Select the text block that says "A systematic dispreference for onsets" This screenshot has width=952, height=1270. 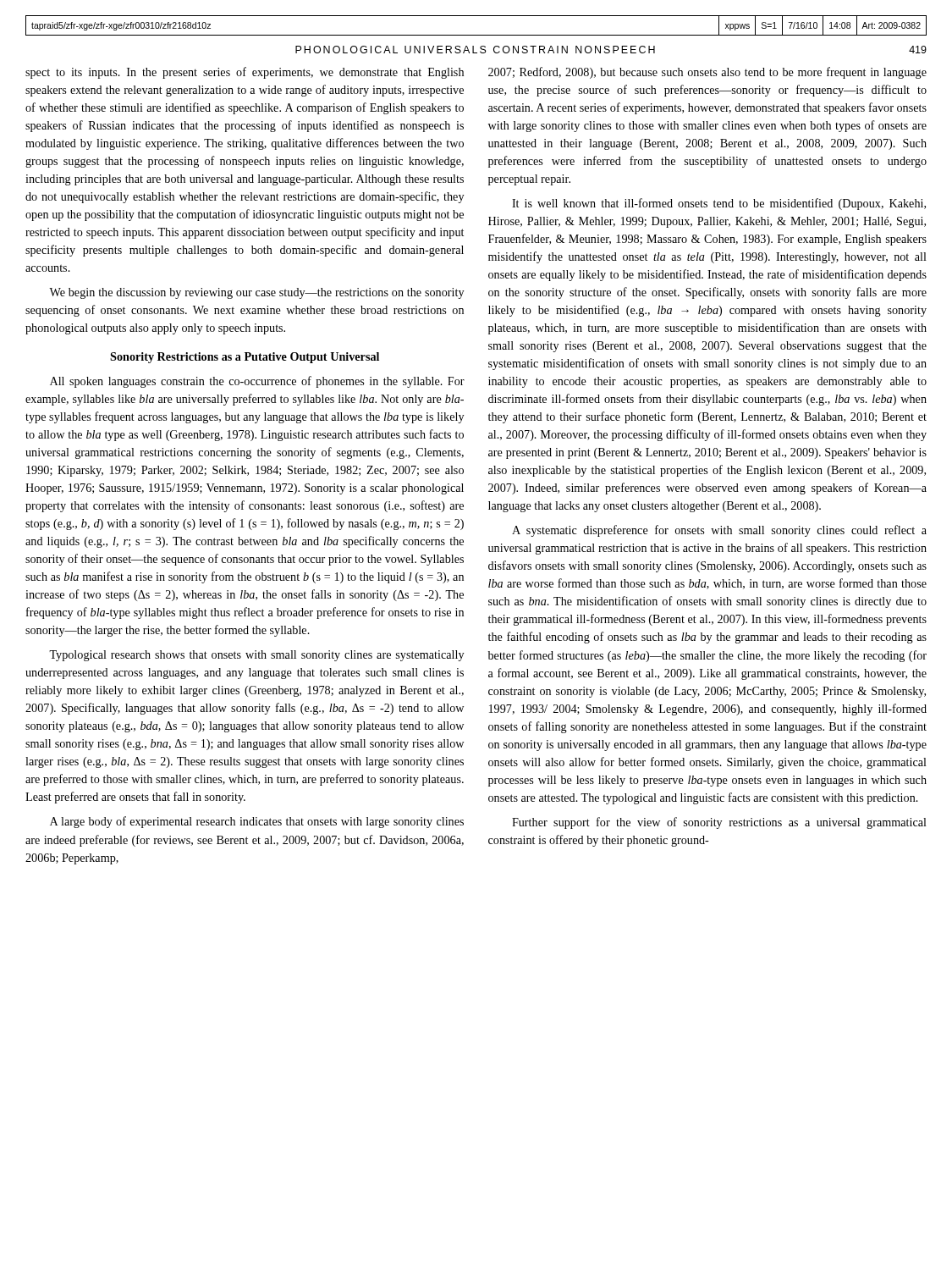(x=707, y=664)
